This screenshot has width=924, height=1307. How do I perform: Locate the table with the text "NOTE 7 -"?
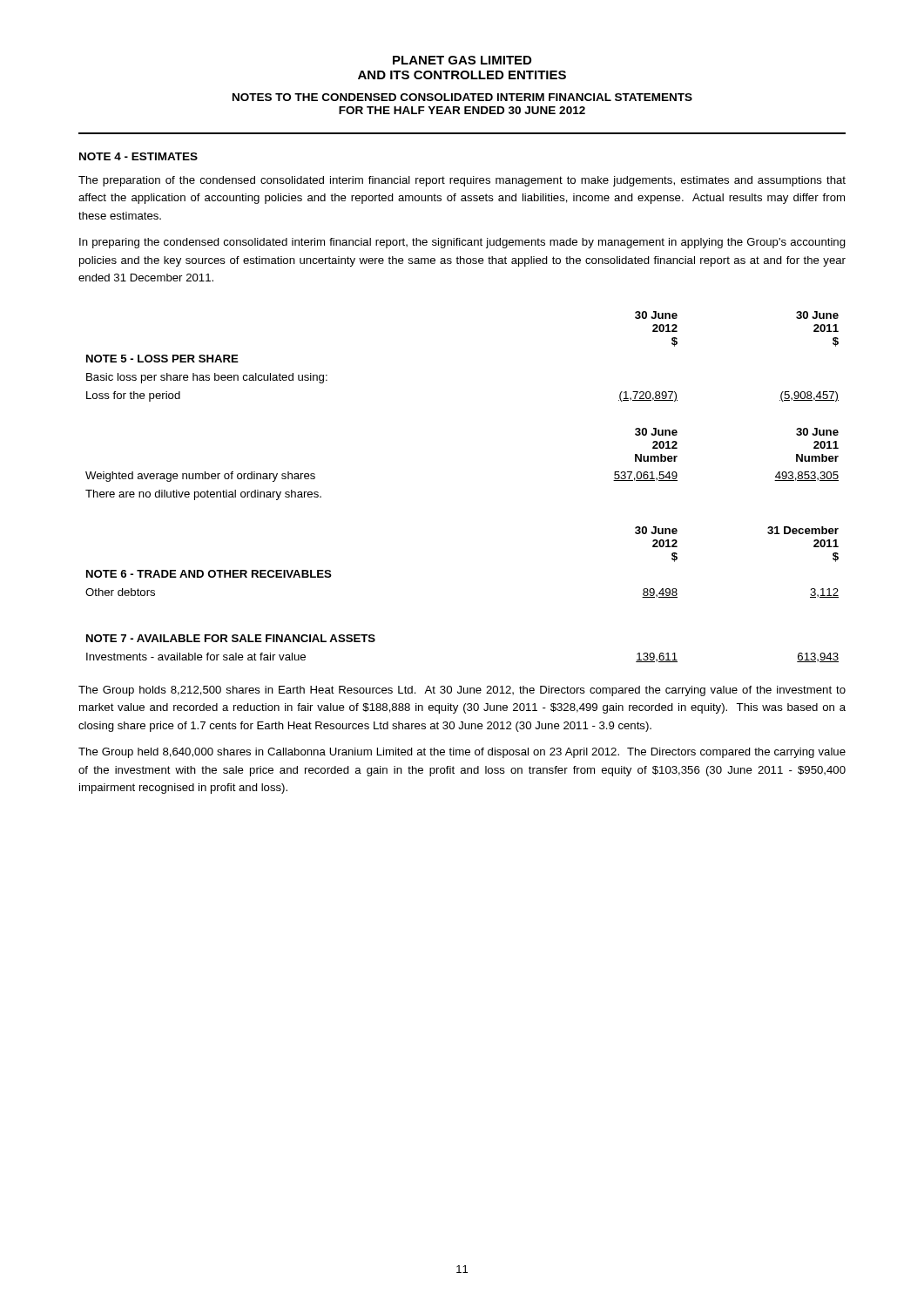tap(462, 645)
